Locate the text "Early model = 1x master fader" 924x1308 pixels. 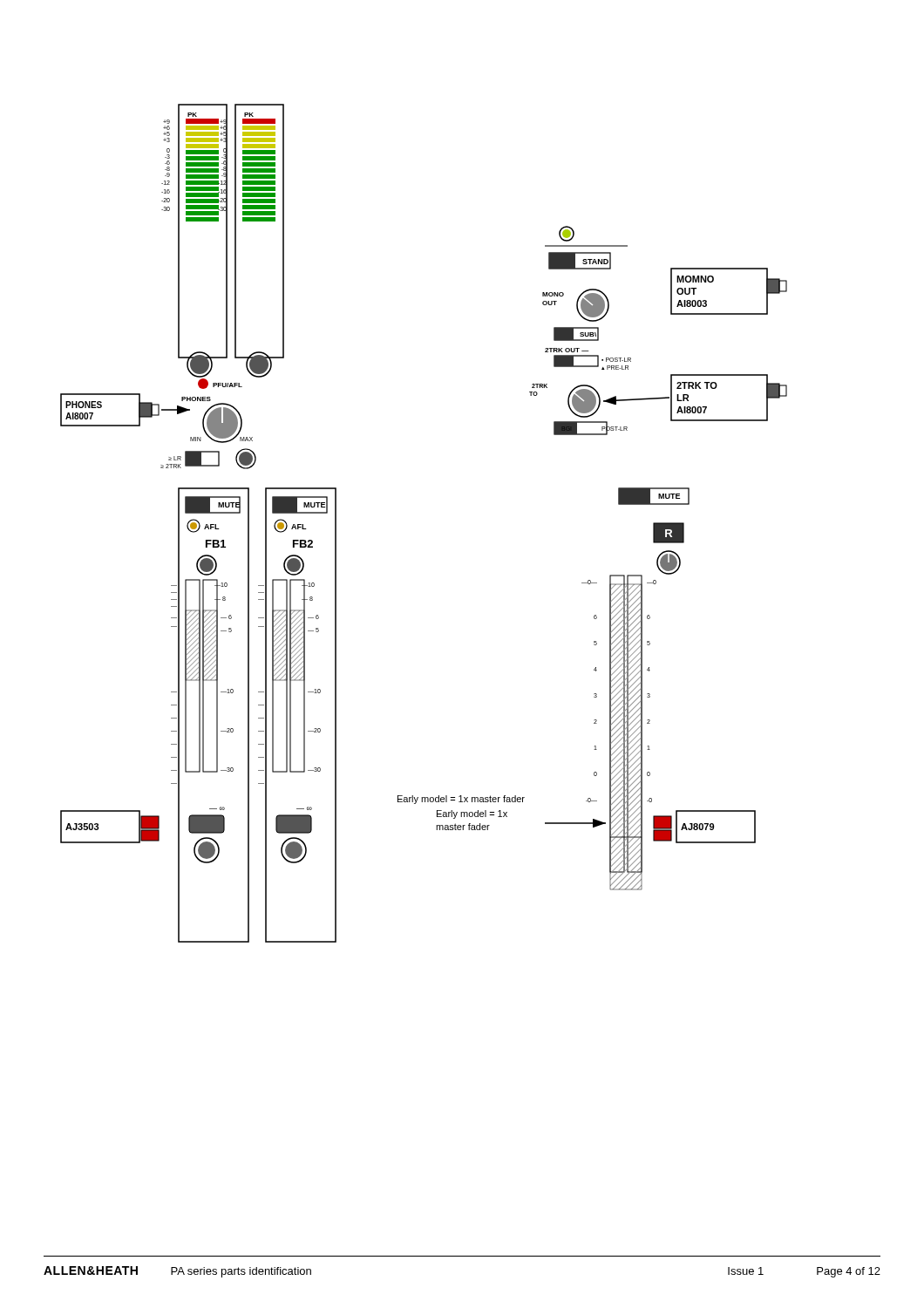(461, 799)
